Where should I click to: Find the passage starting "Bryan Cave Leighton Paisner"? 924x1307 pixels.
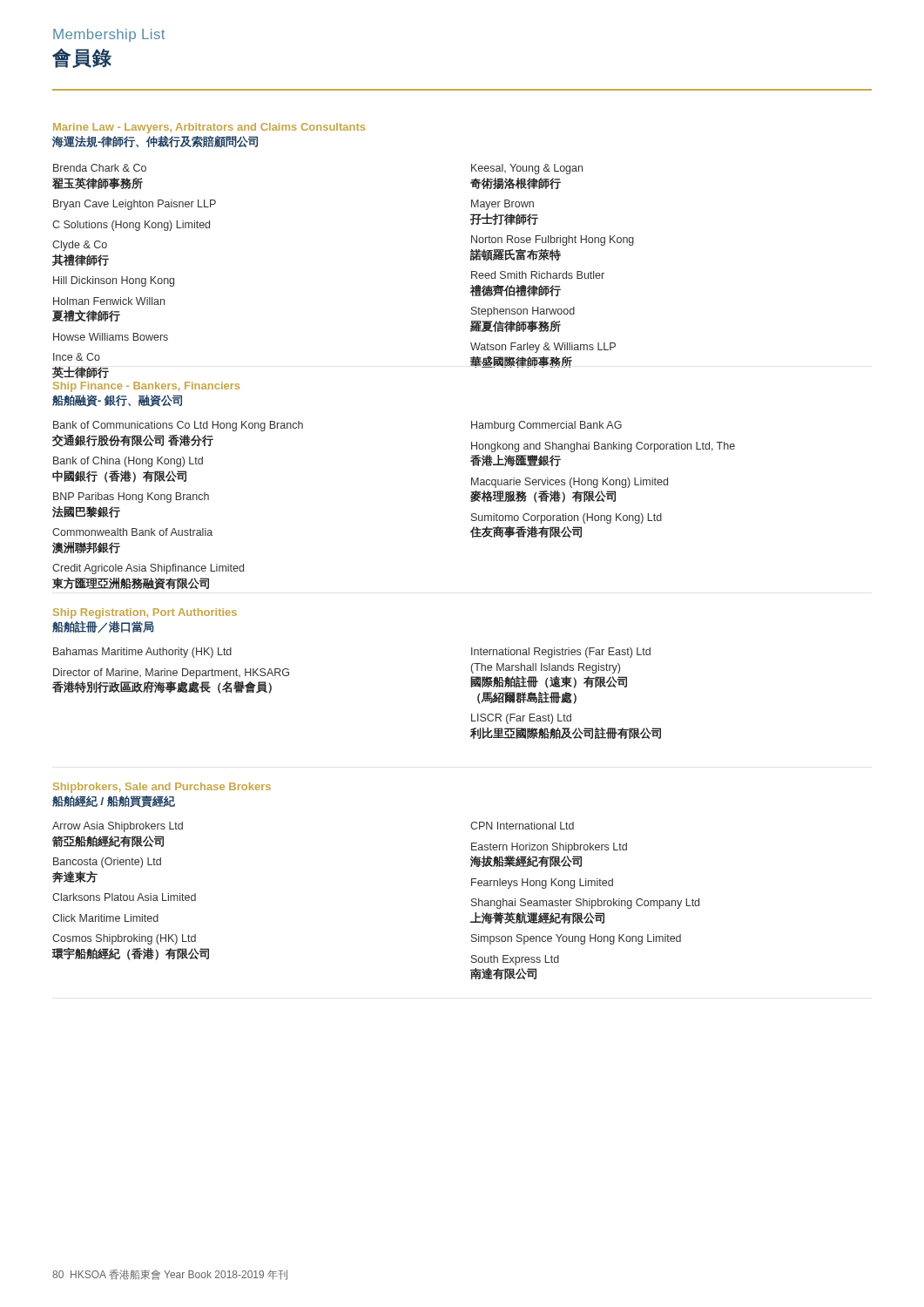click(x=135, y=205)
